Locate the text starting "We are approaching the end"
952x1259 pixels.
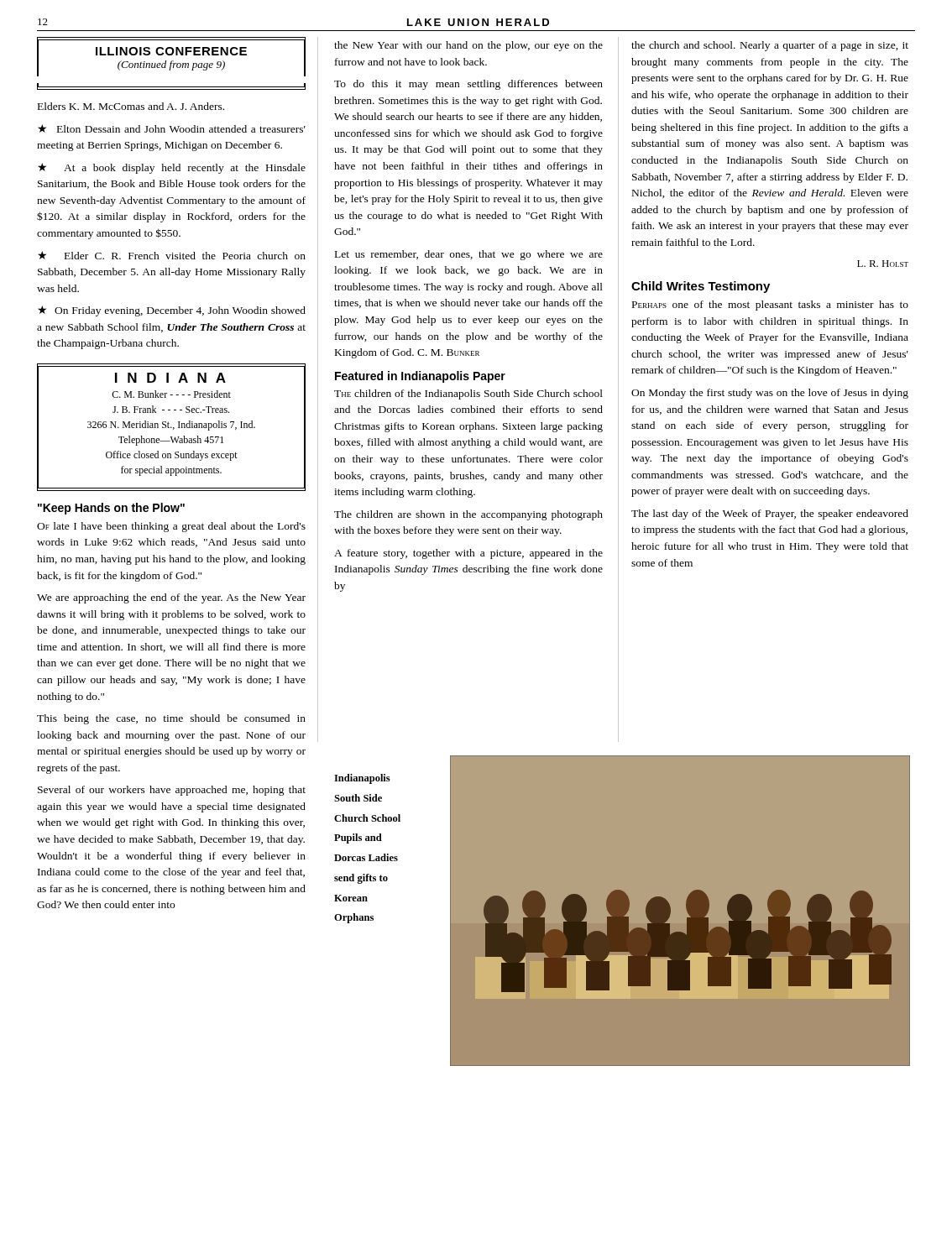click(171, 647)
